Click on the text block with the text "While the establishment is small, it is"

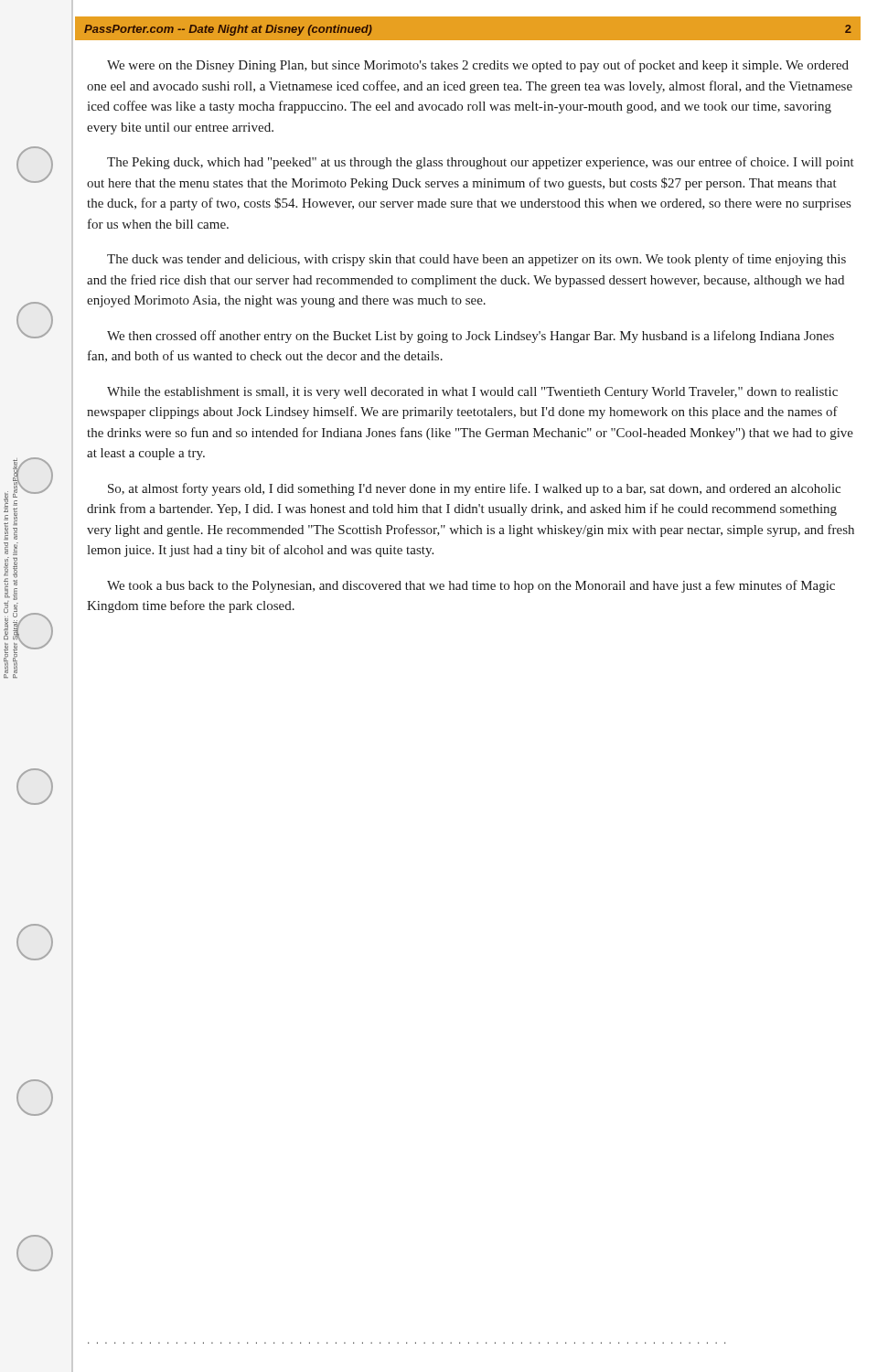[470, 422]
